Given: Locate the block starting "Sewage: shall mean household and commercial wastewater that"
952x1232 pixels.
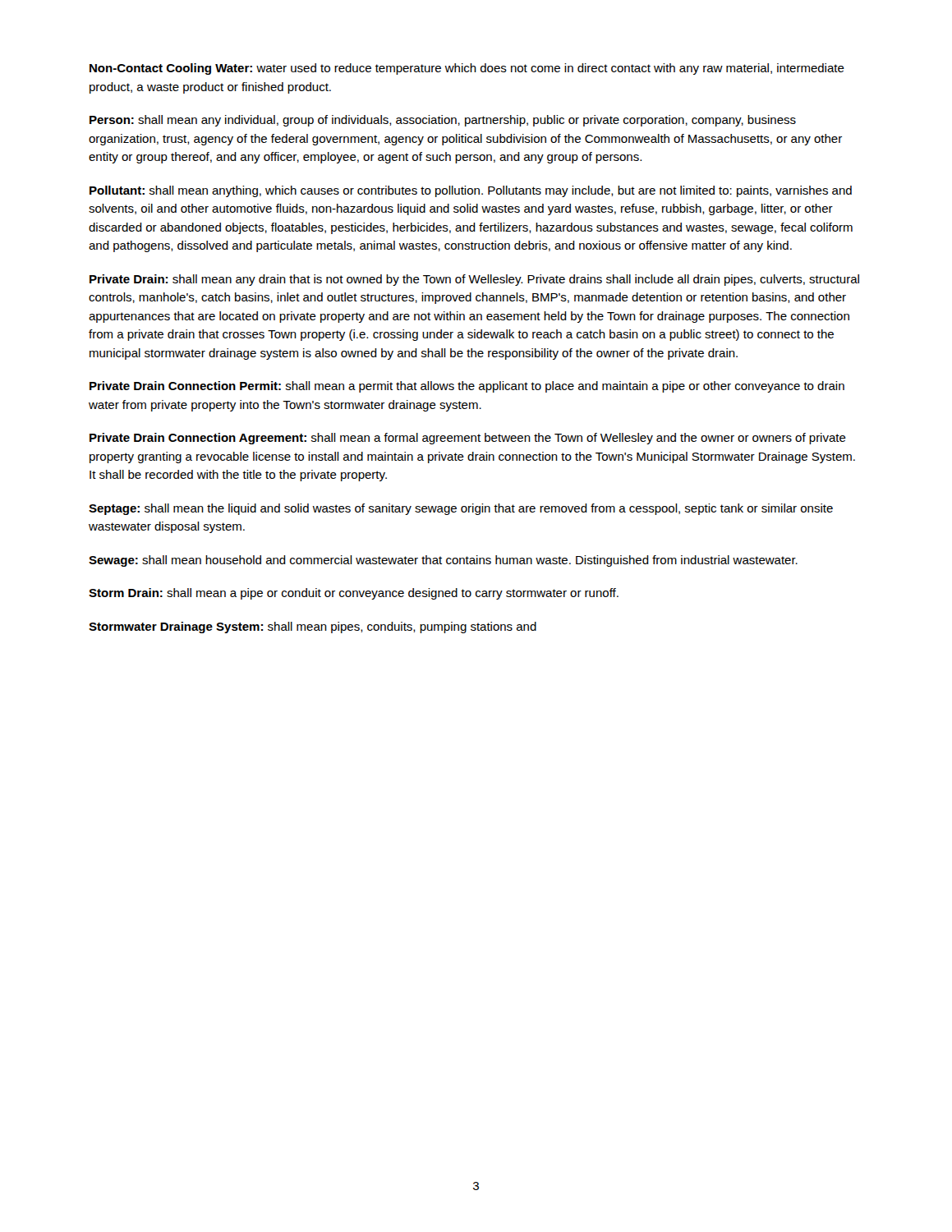Looking at the screenshot, I should point(443,559).
